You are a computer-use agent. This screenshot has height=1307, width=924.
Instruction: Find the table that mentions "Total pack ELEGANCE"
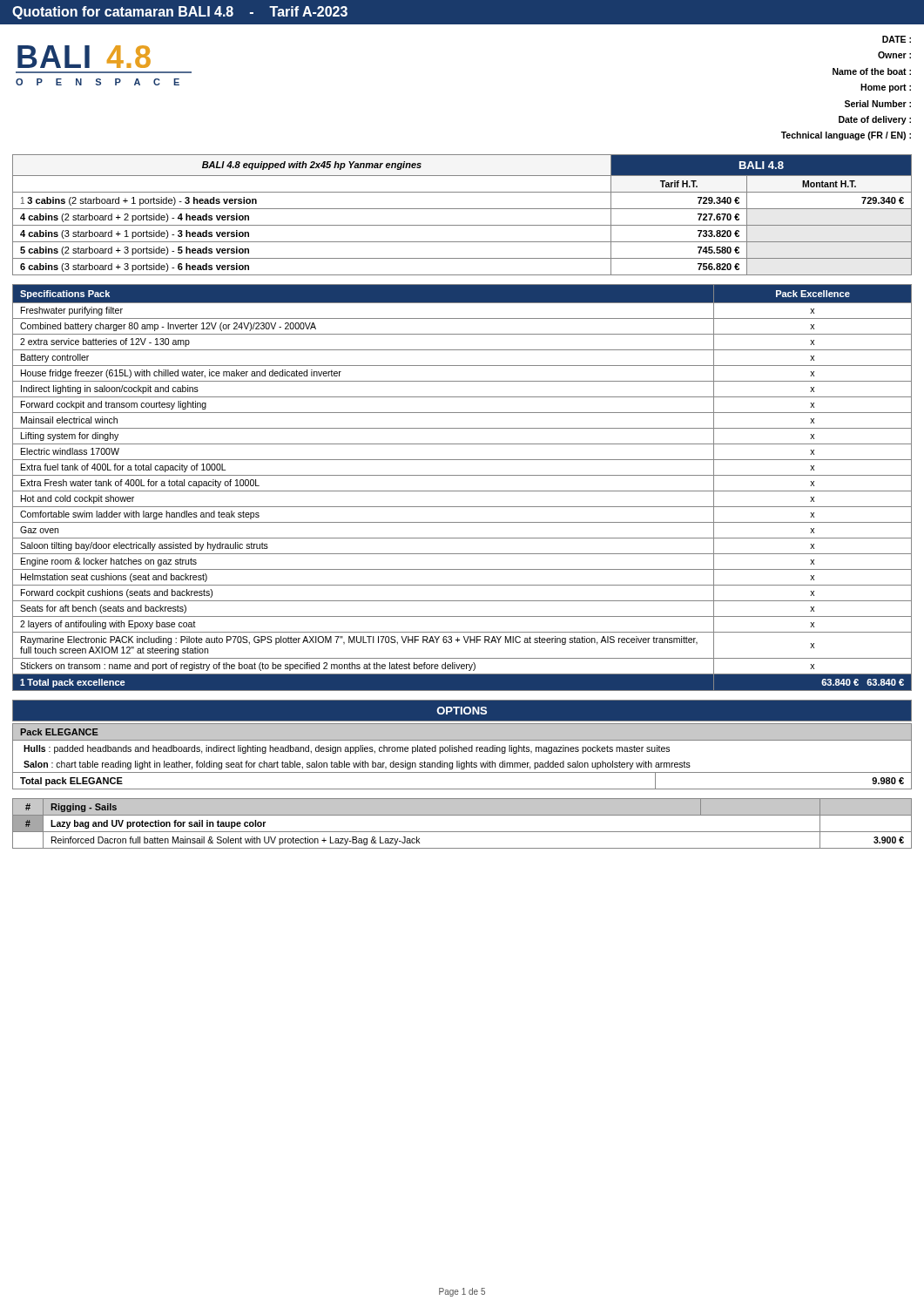pos(462,756)
